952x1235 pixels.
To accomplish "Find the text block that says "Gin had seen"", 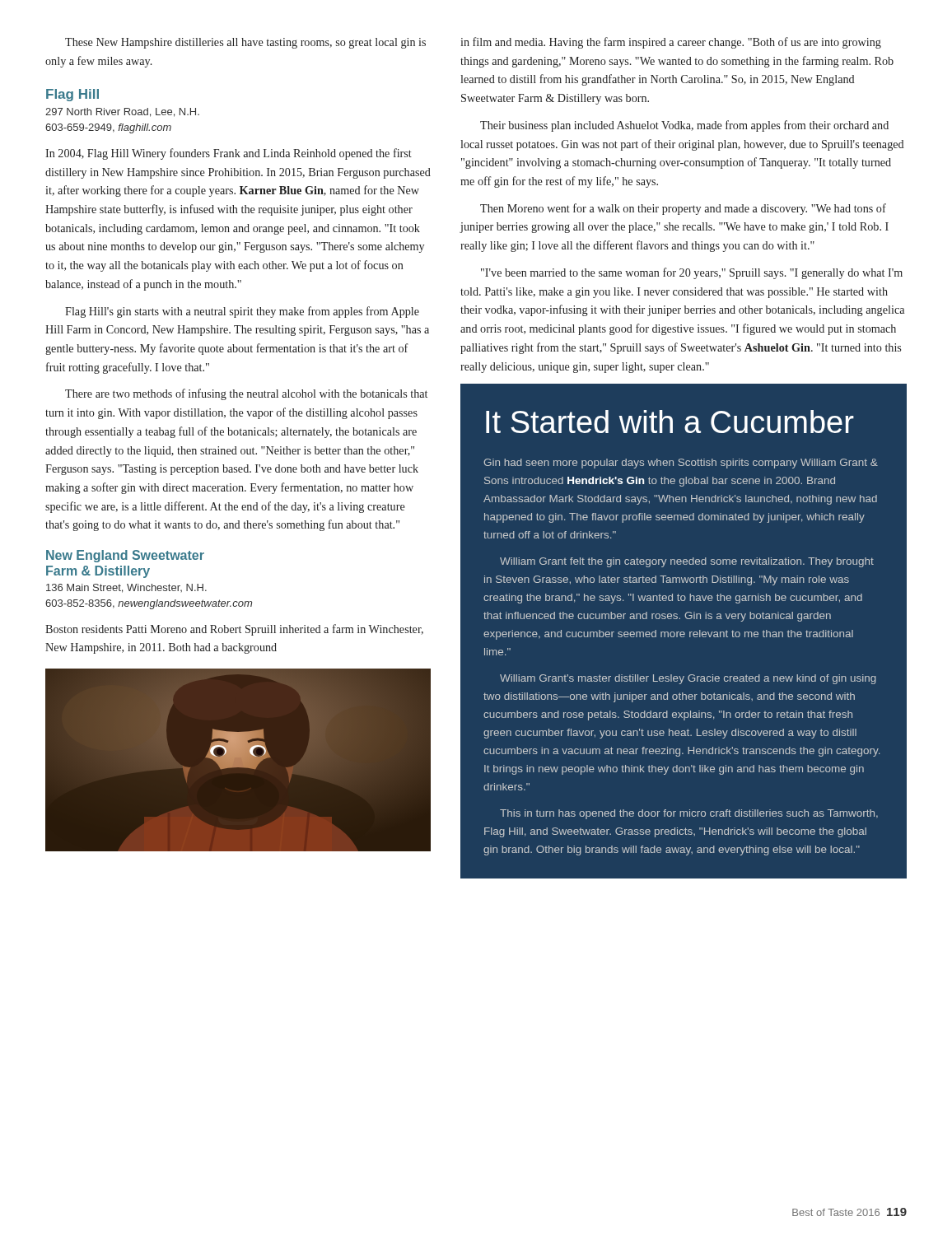I will (681, 464).
